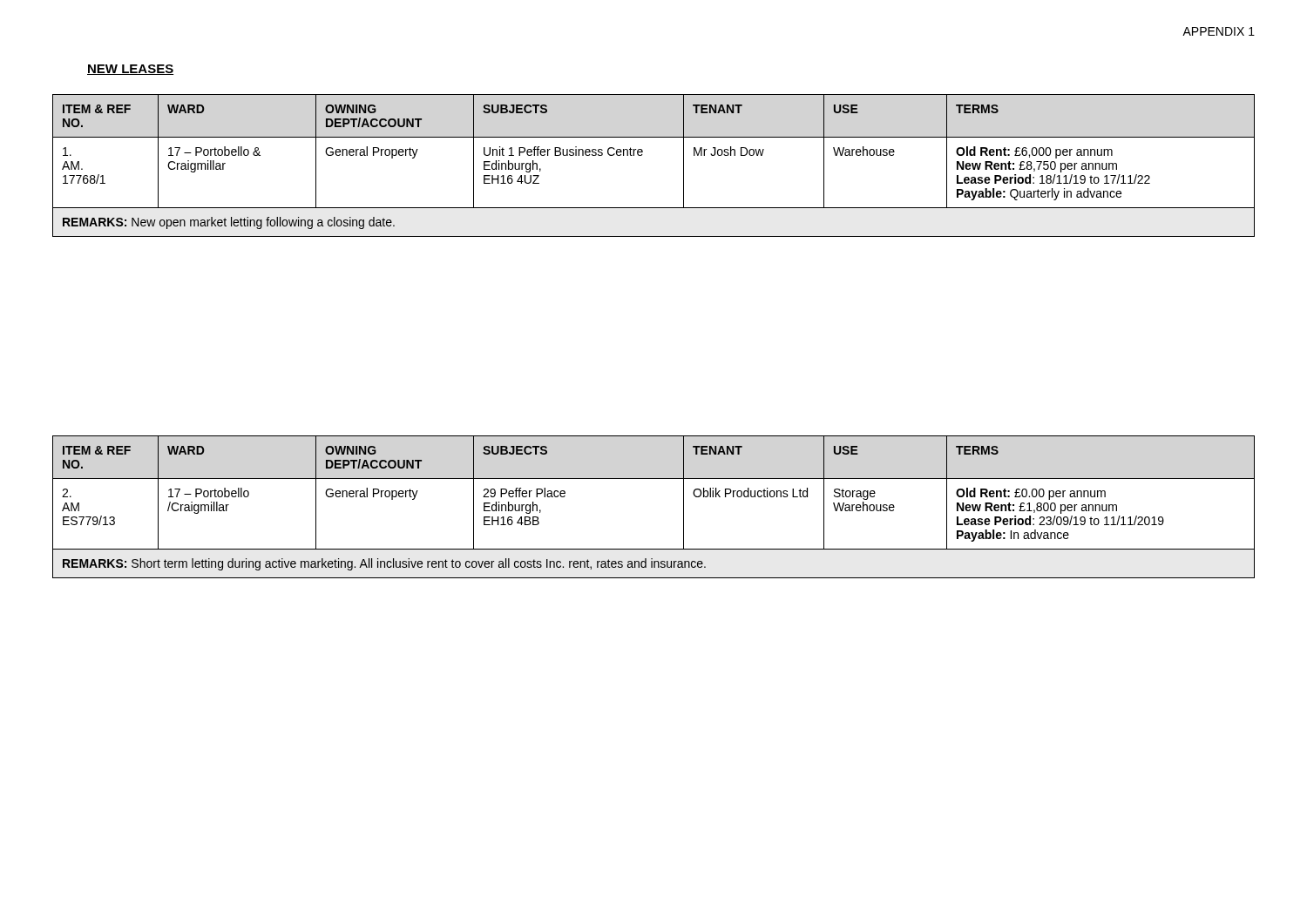Find the table that mentions "17 – Portobello /Craigmillar"

[654, 507]
